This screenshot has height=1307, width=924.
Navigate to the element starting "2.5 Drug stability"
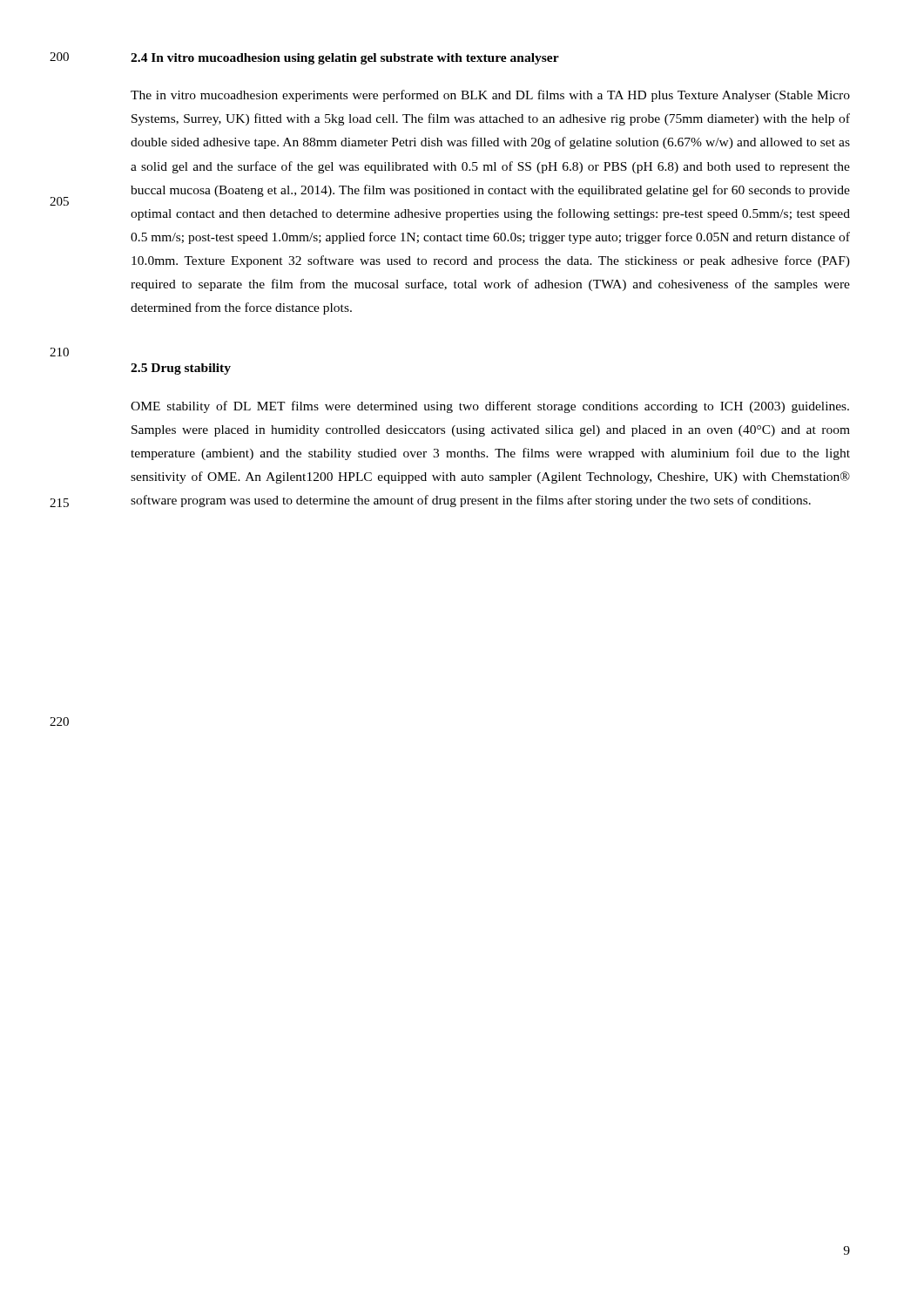coord(181,368)
